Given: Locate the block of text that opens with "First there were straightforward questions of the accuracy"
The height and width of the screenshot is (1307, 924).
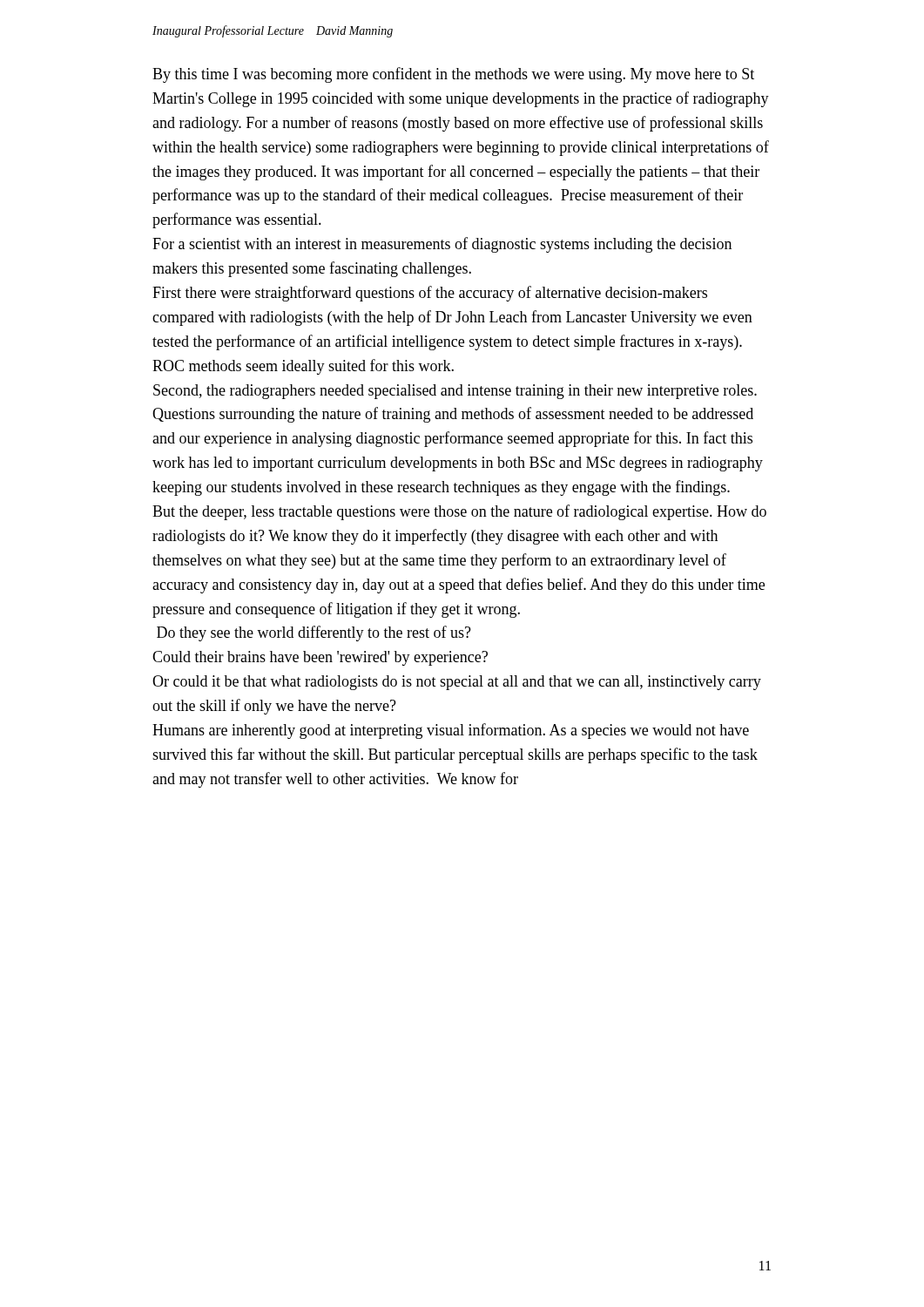Looking at the screenshot, I should [x=462, y=330].
